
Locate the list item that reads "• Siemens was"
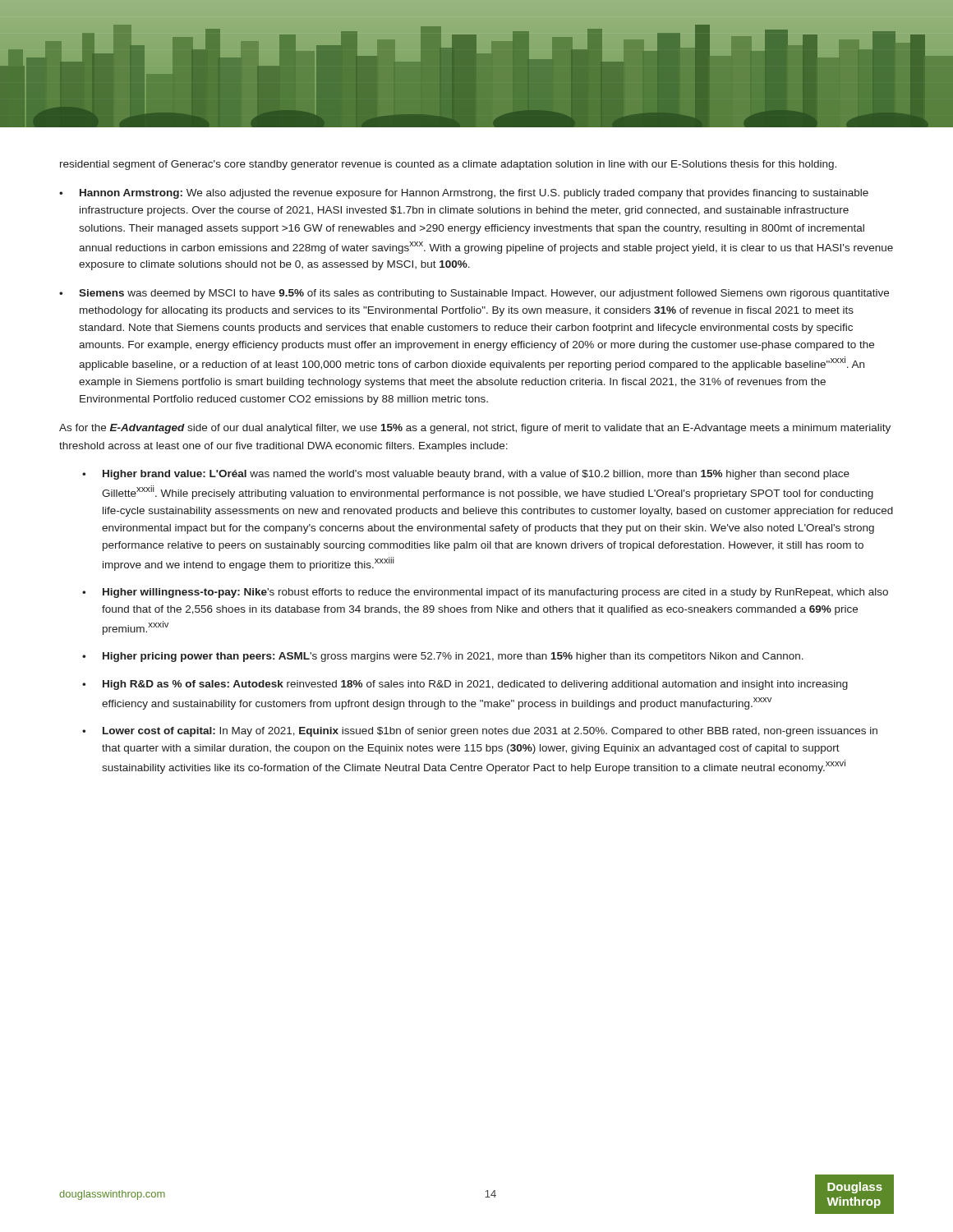click(476, 346)
